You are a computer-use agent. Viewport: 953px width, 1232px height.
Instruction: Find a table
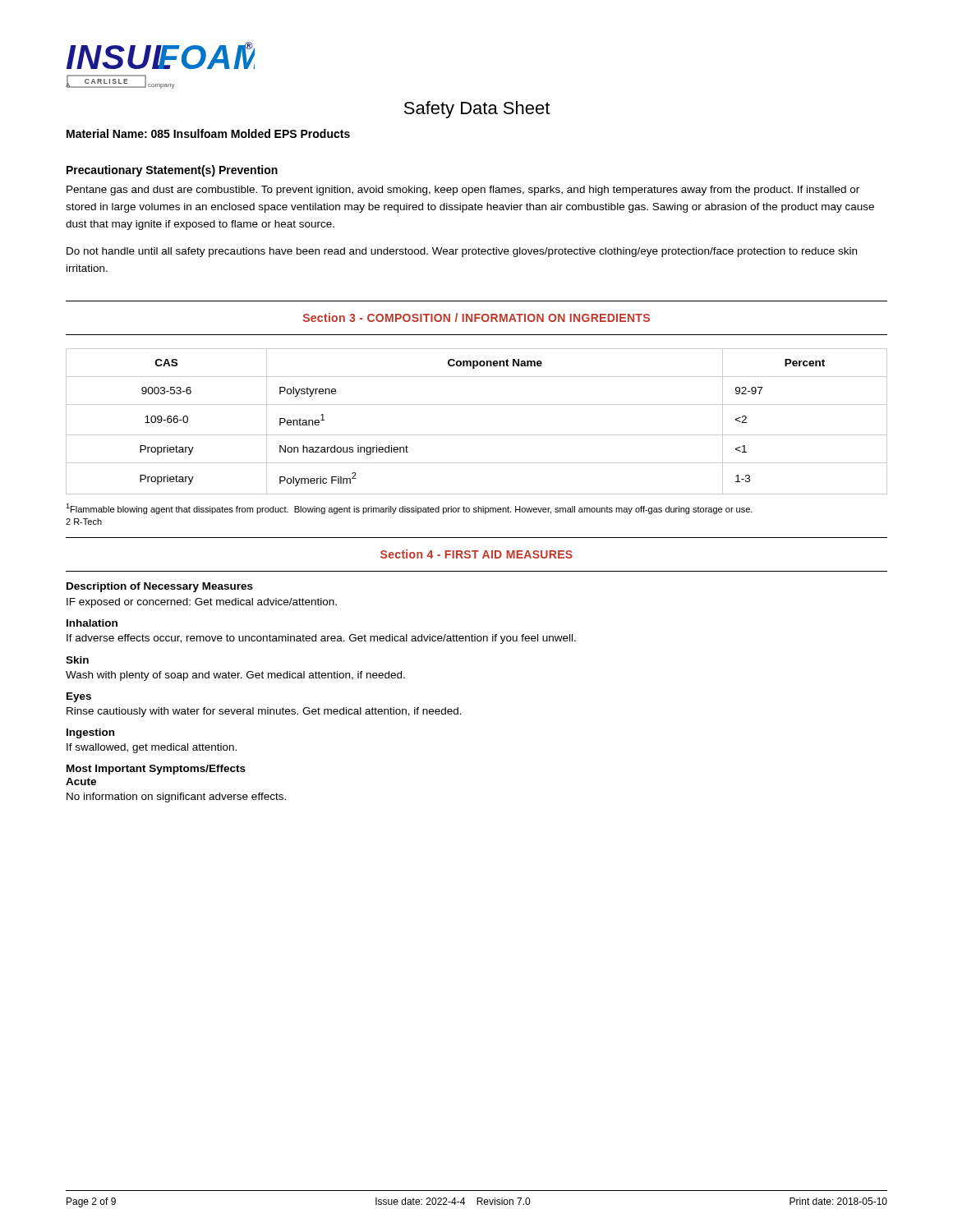click(x=476, y=421)
